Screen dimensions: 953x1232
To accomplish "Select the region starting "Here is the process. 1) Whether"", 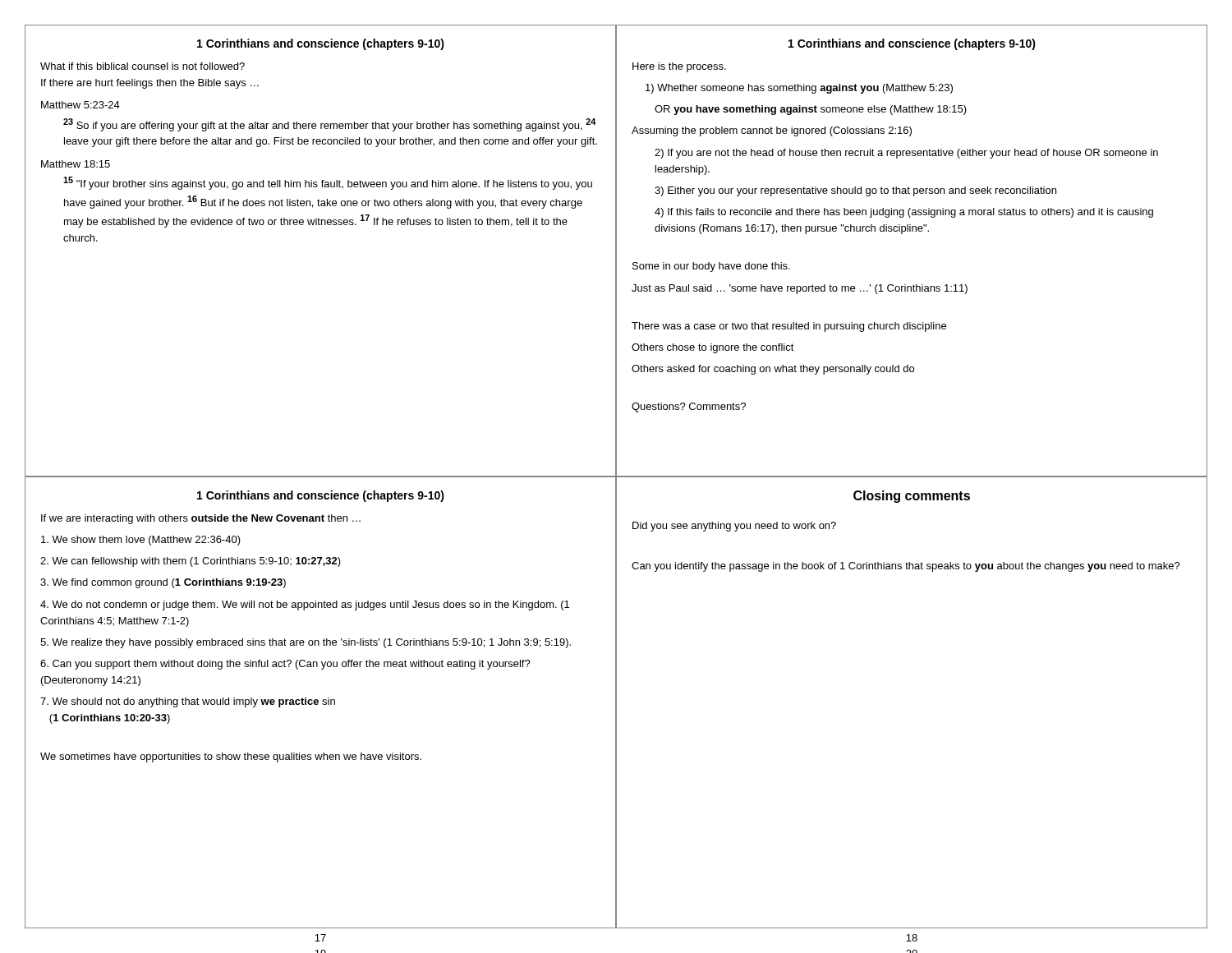I will pyautogui.click(x=912, y=237).
